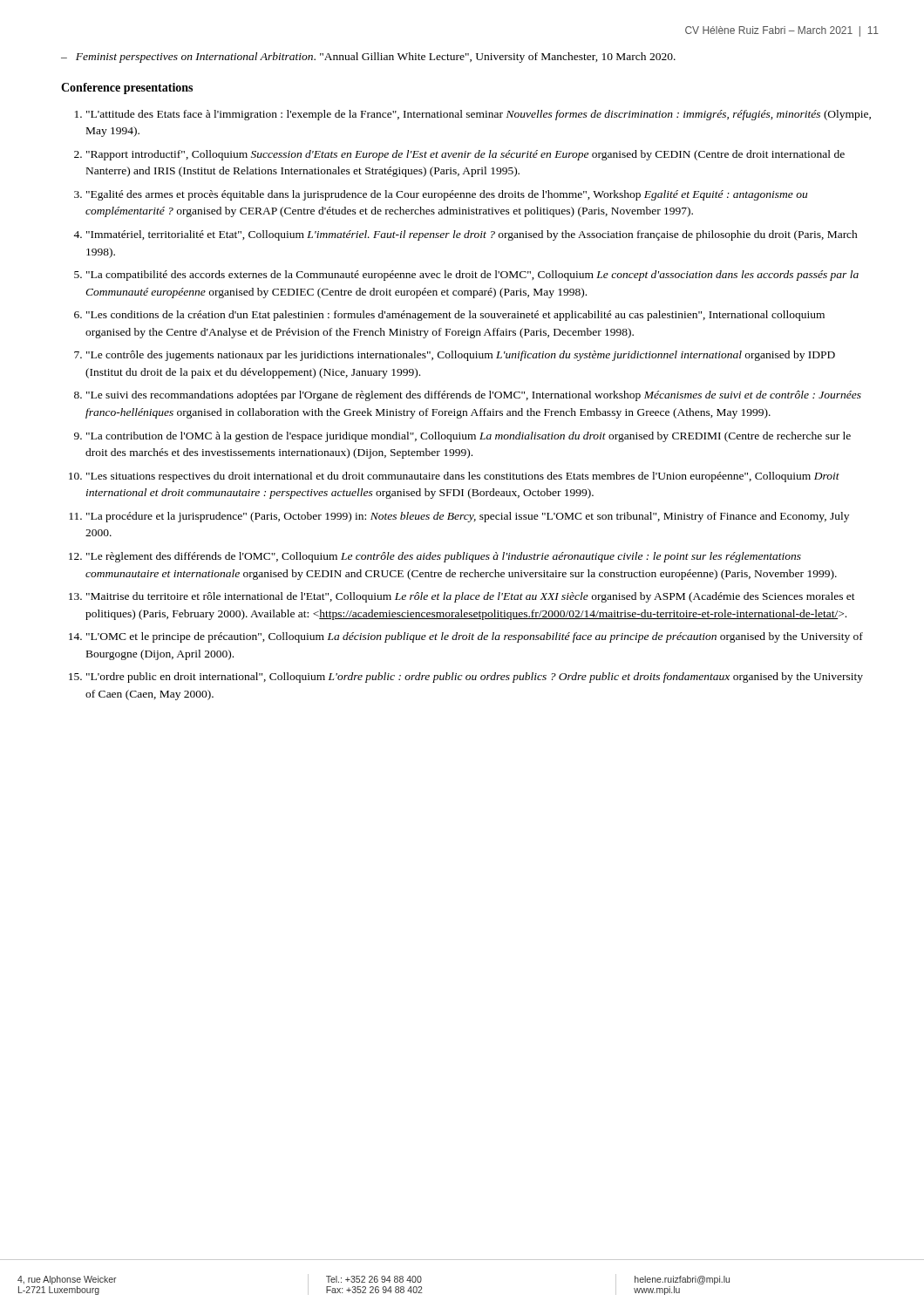924x1308 pixels.
Task: Click on the region starting ""L'ordre public en"
Action: (x=474, y=685)
